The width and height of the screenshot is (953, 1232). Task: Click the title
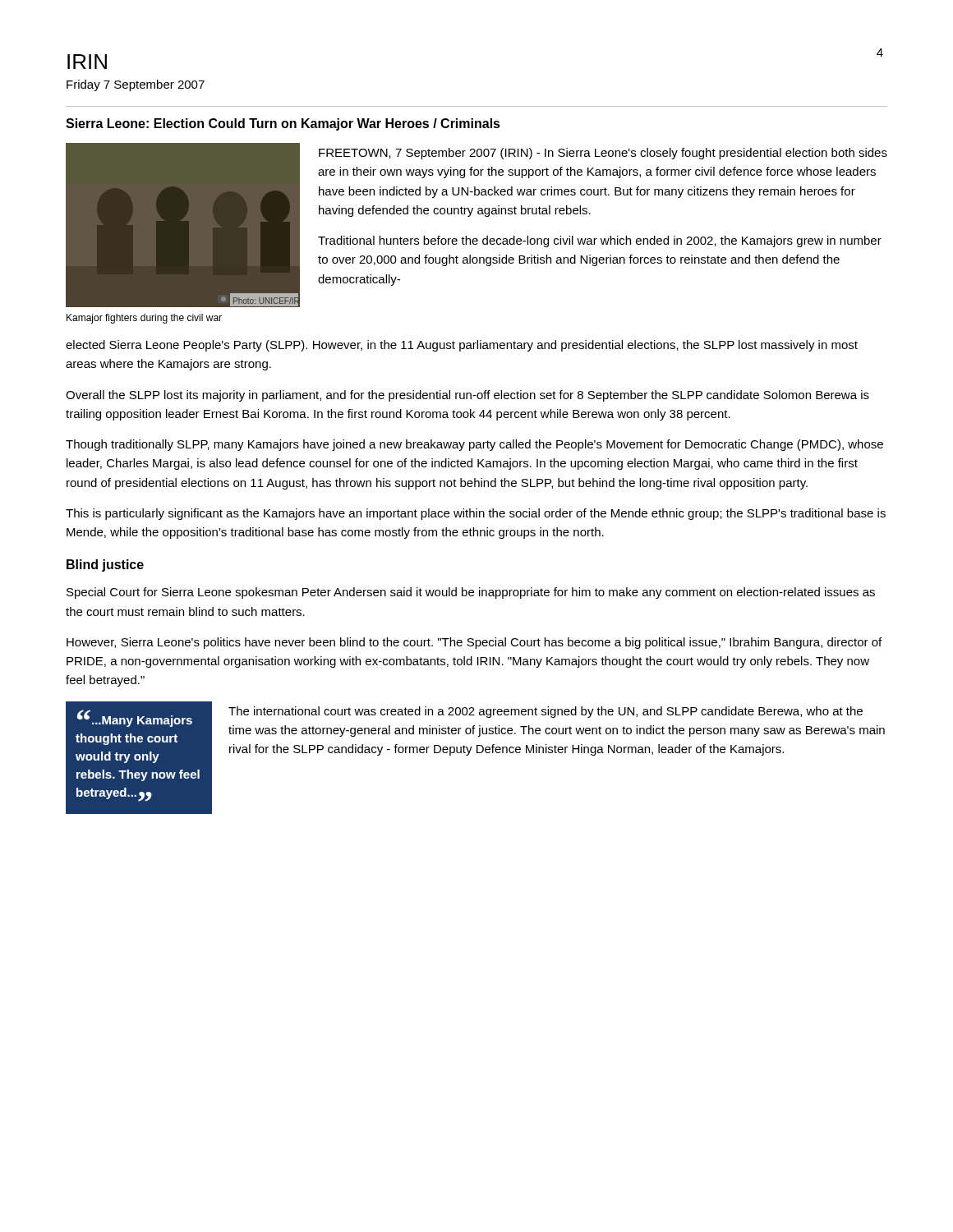coord(87,62)
